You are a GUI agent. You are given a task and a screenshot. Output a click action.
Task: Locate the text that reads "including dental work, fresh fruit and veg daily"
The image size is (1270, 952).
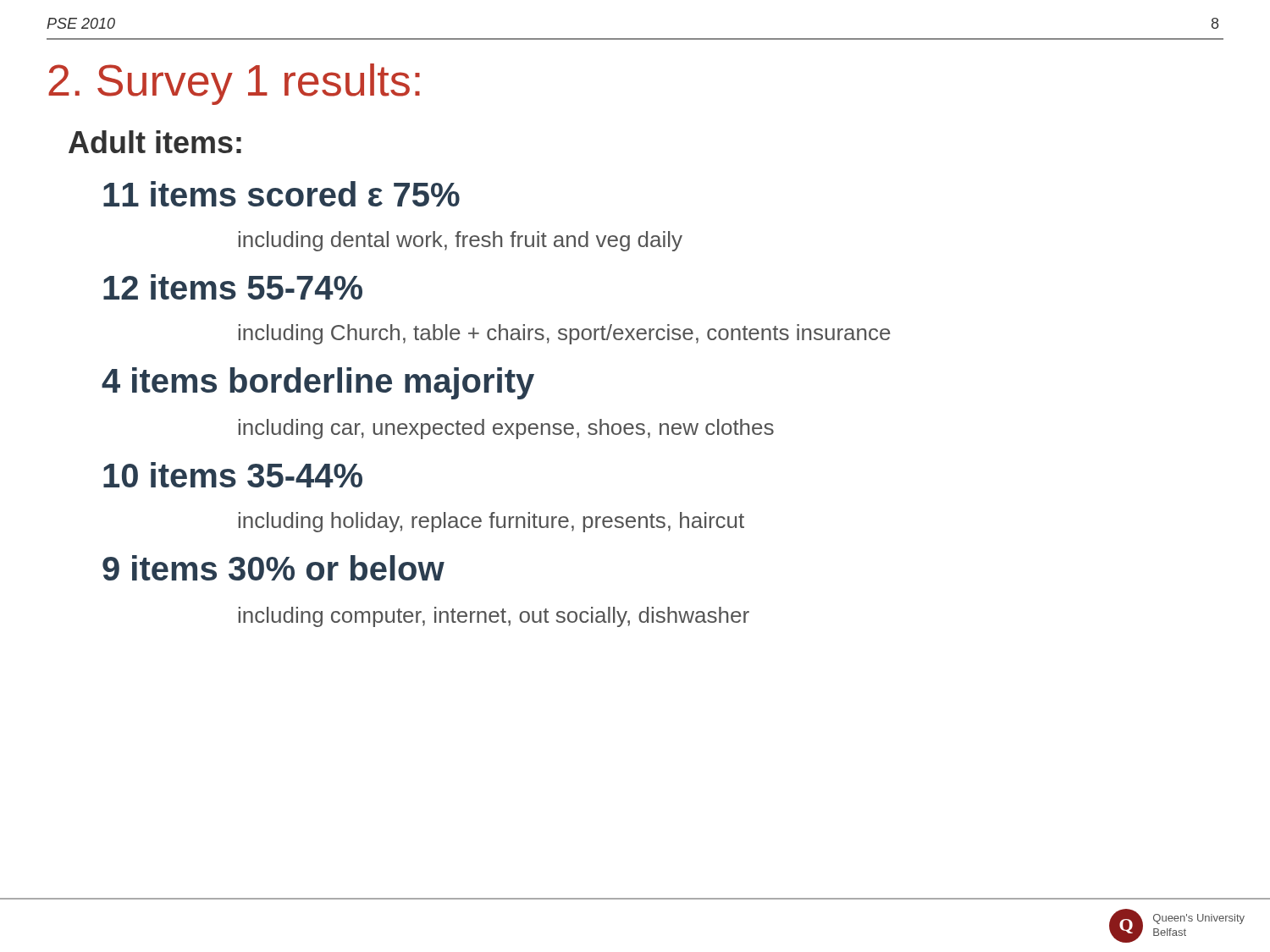(460, 239)
